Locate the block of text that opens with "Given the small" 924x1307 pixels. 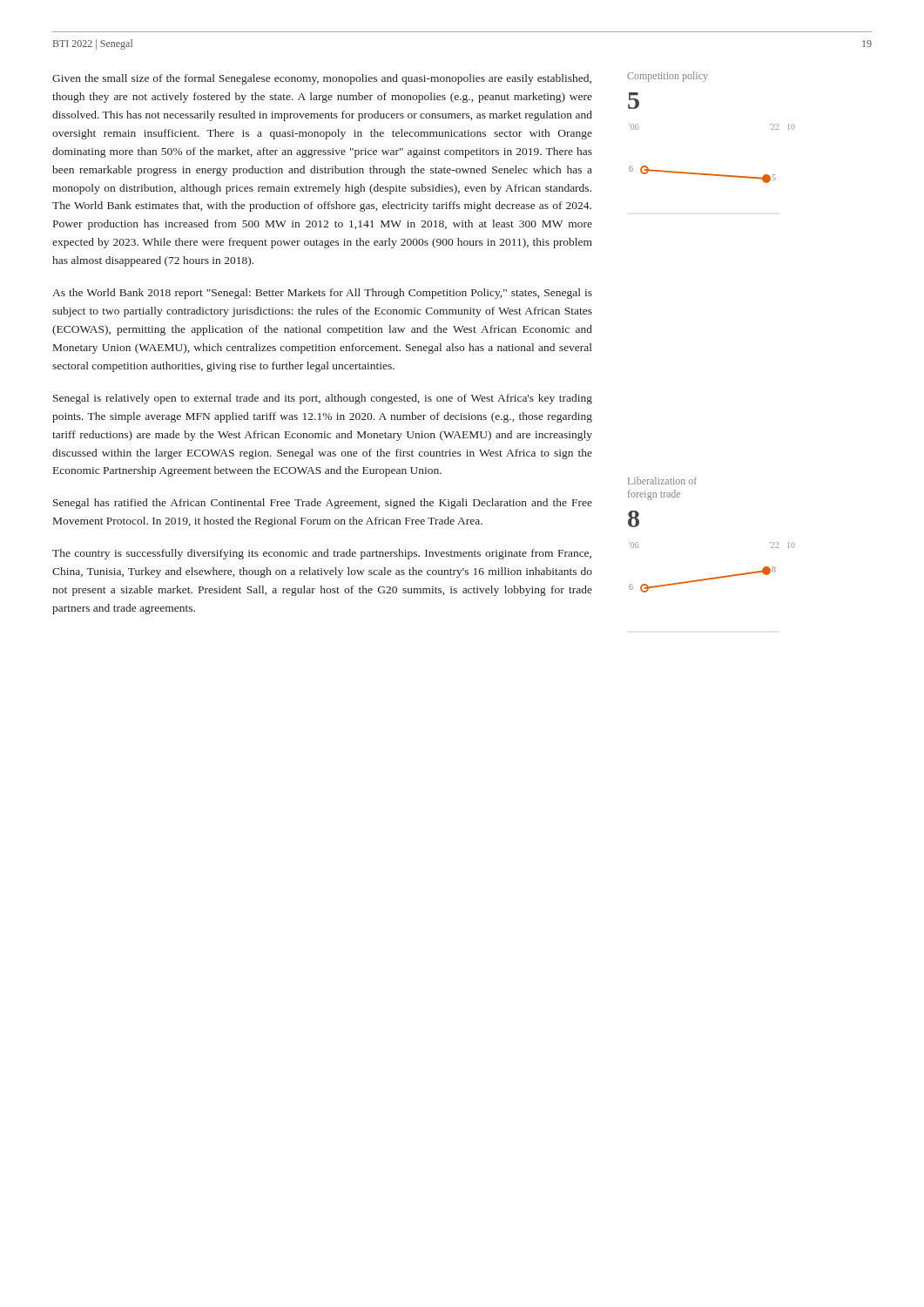click(322, 170)
